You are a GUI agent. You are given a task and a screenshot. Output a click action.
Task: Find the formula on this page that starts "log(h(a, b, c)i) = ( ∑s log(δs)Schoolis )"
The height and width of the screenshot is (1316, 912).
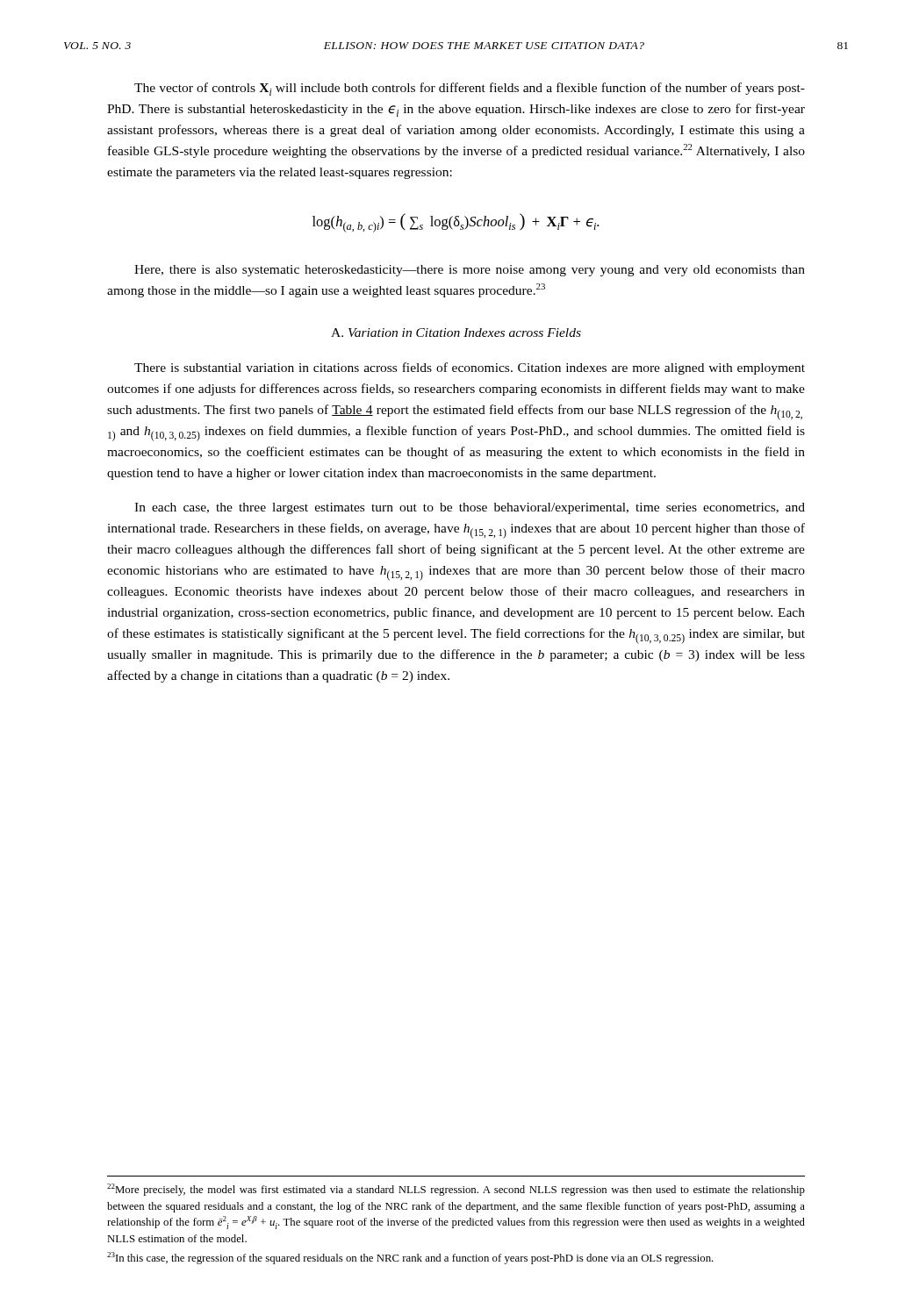[456, 221]
